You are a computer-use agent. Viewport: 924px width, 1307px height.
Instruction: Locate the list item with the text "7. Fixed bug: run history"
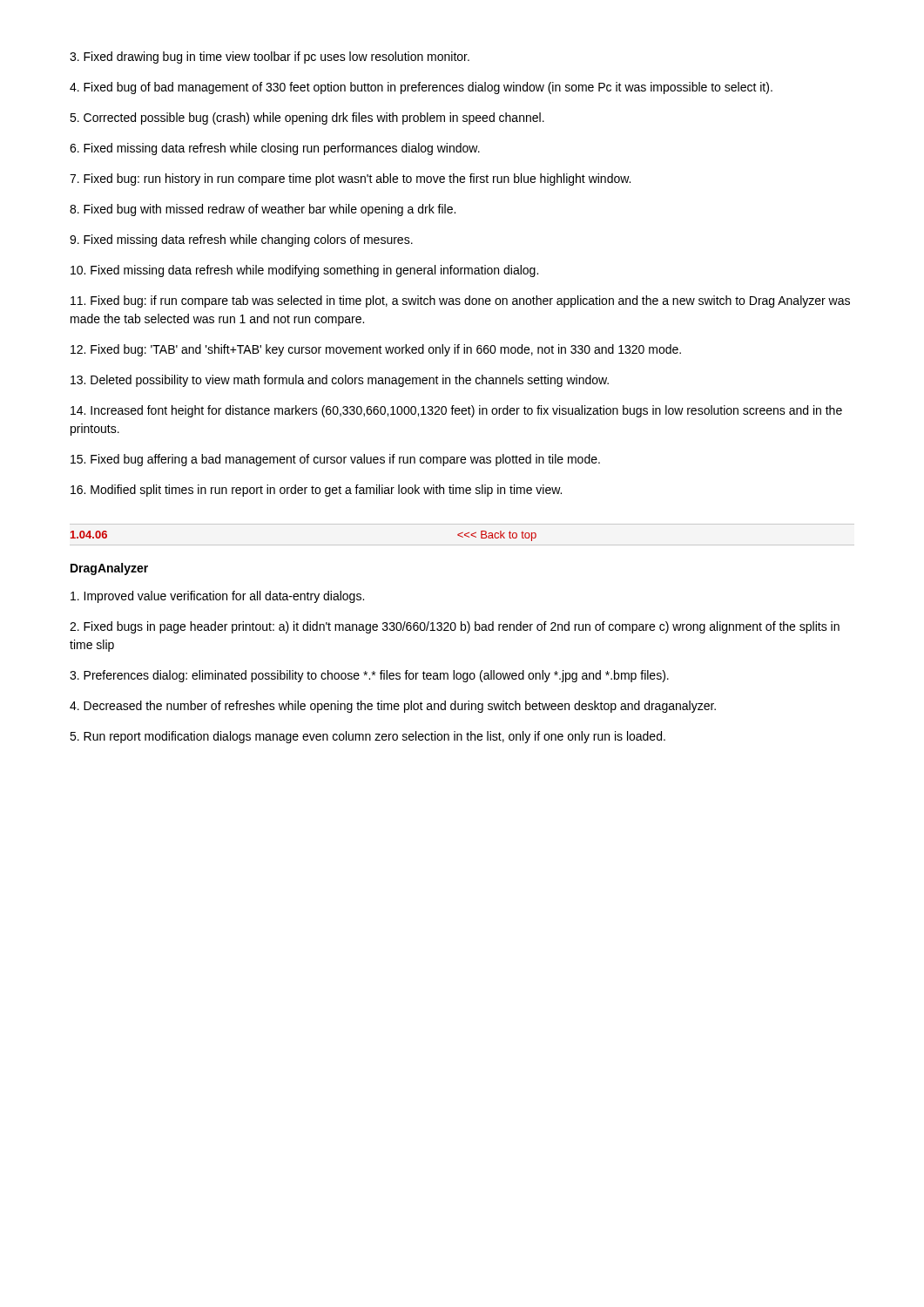[x=351, y=179]
